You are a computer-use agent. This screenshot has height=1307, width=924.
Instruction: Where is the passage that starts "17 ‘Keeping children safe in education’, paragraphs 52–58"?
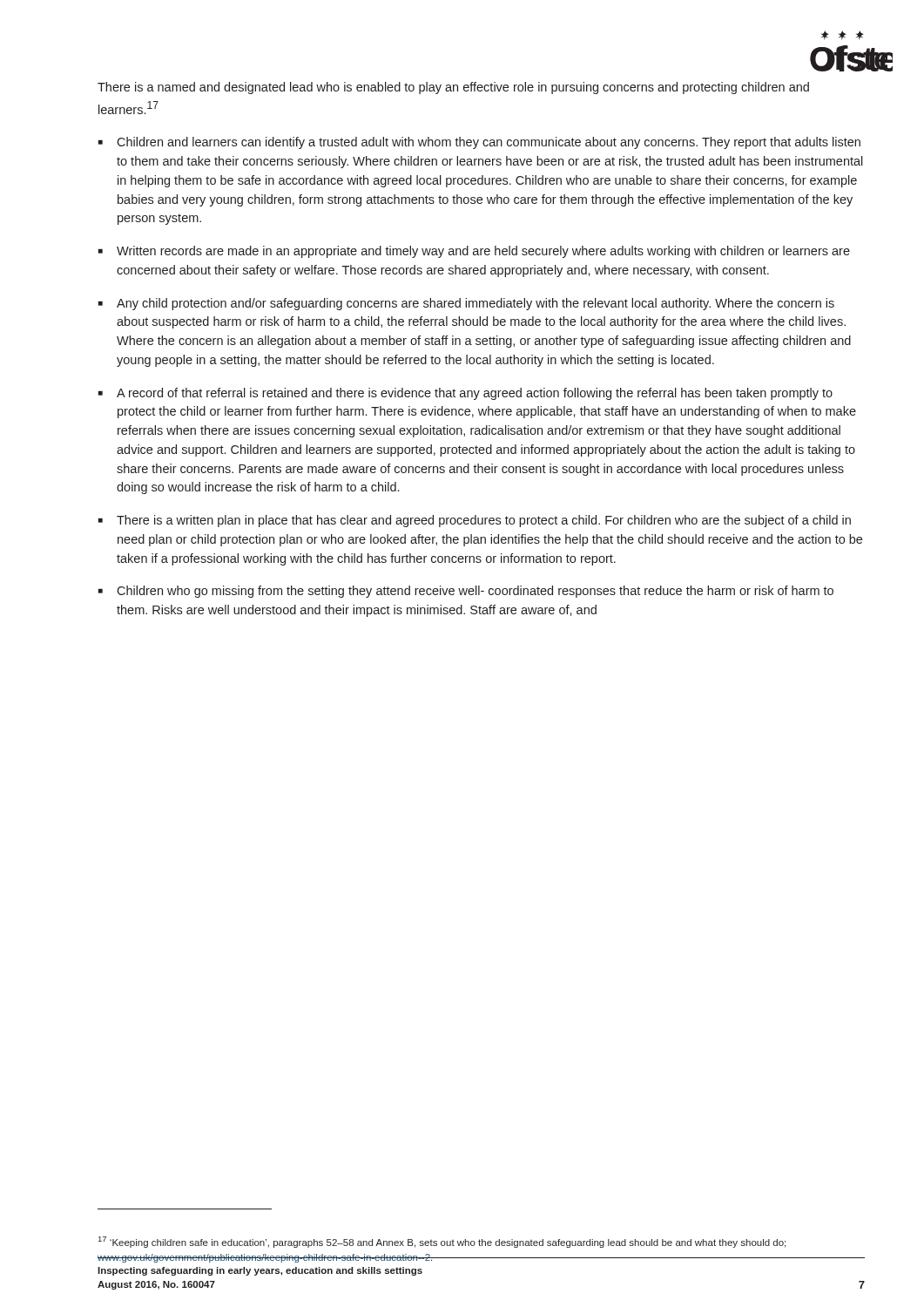(442, 1248)
